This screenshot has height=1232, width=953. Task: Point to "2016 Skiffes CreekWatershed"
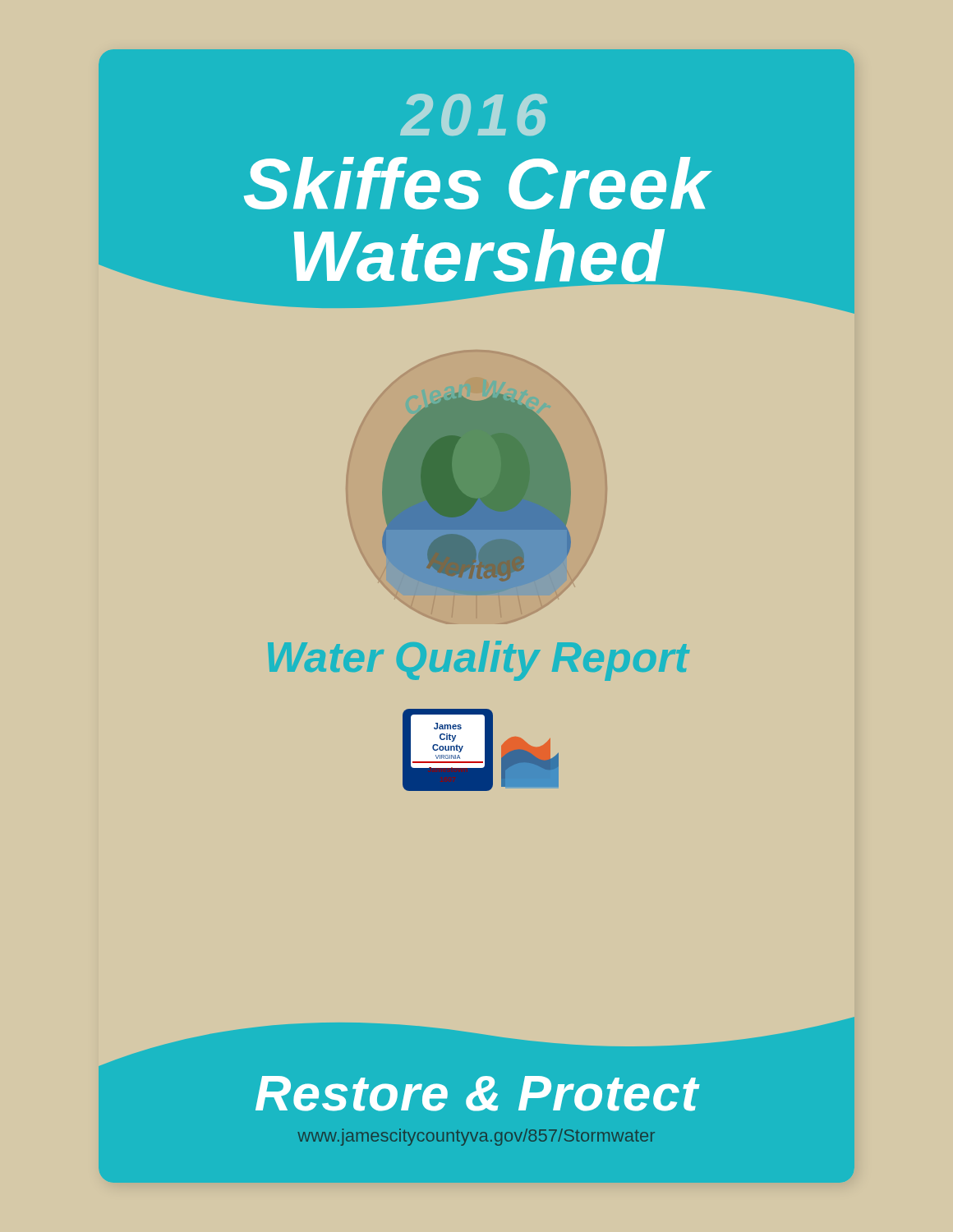click(476, 189)
